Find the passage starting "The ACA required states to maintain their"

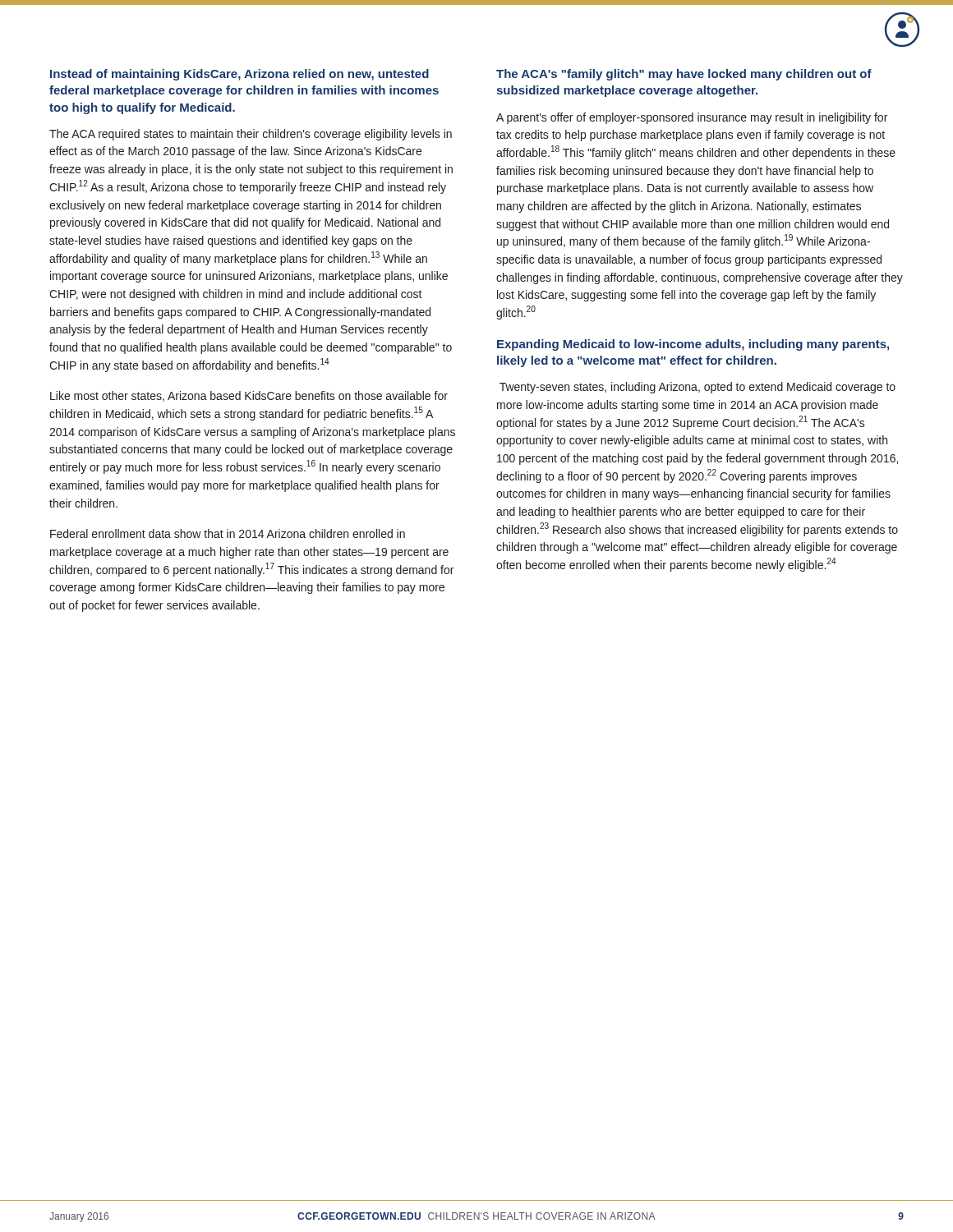pyautogui.click(x=251, y=249)
